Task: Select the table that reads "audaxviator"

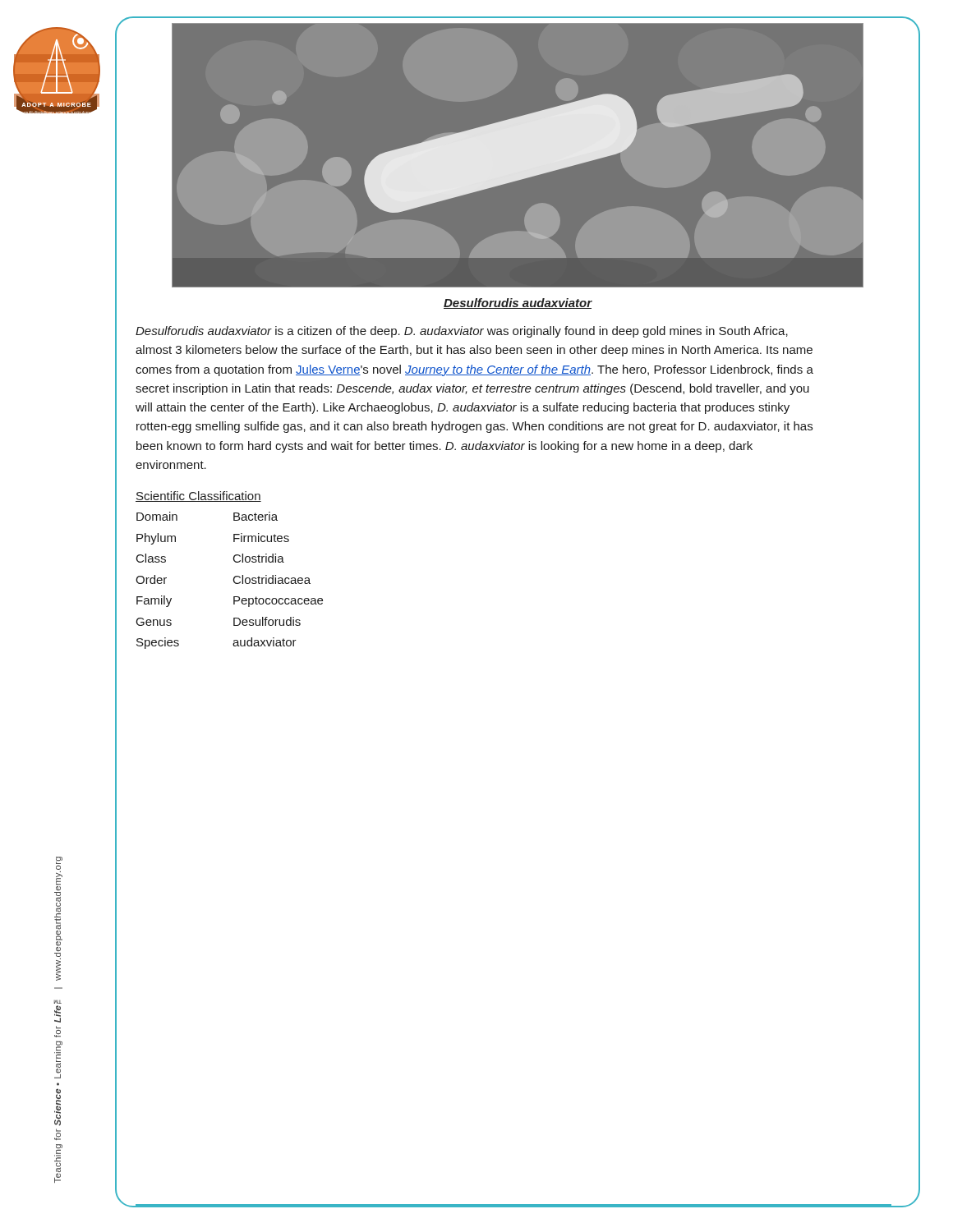Action: [x=518, y=571]
